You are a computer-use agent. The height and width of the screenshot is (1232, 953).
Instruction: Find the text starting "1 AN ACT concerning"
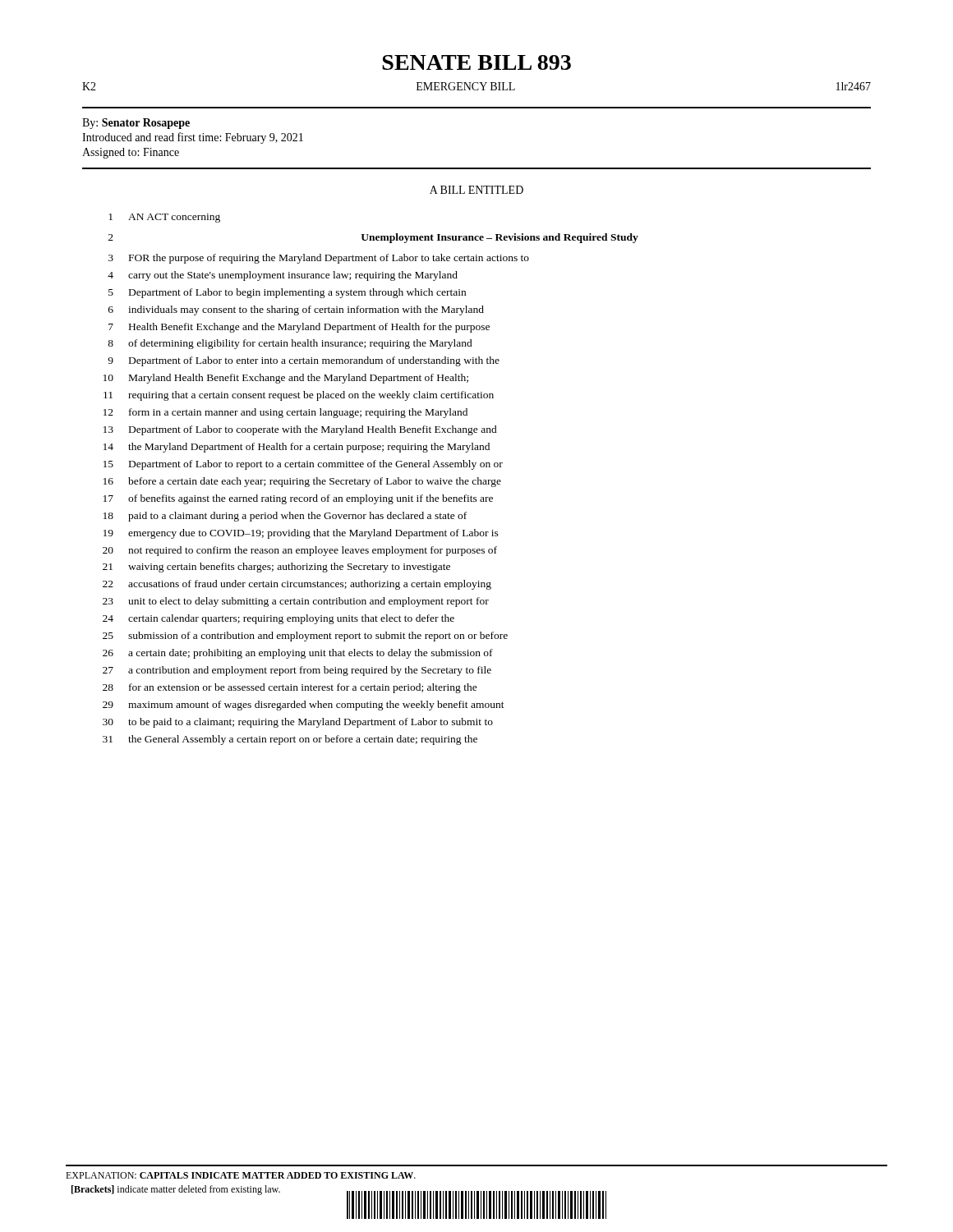(x=164, y=218)
